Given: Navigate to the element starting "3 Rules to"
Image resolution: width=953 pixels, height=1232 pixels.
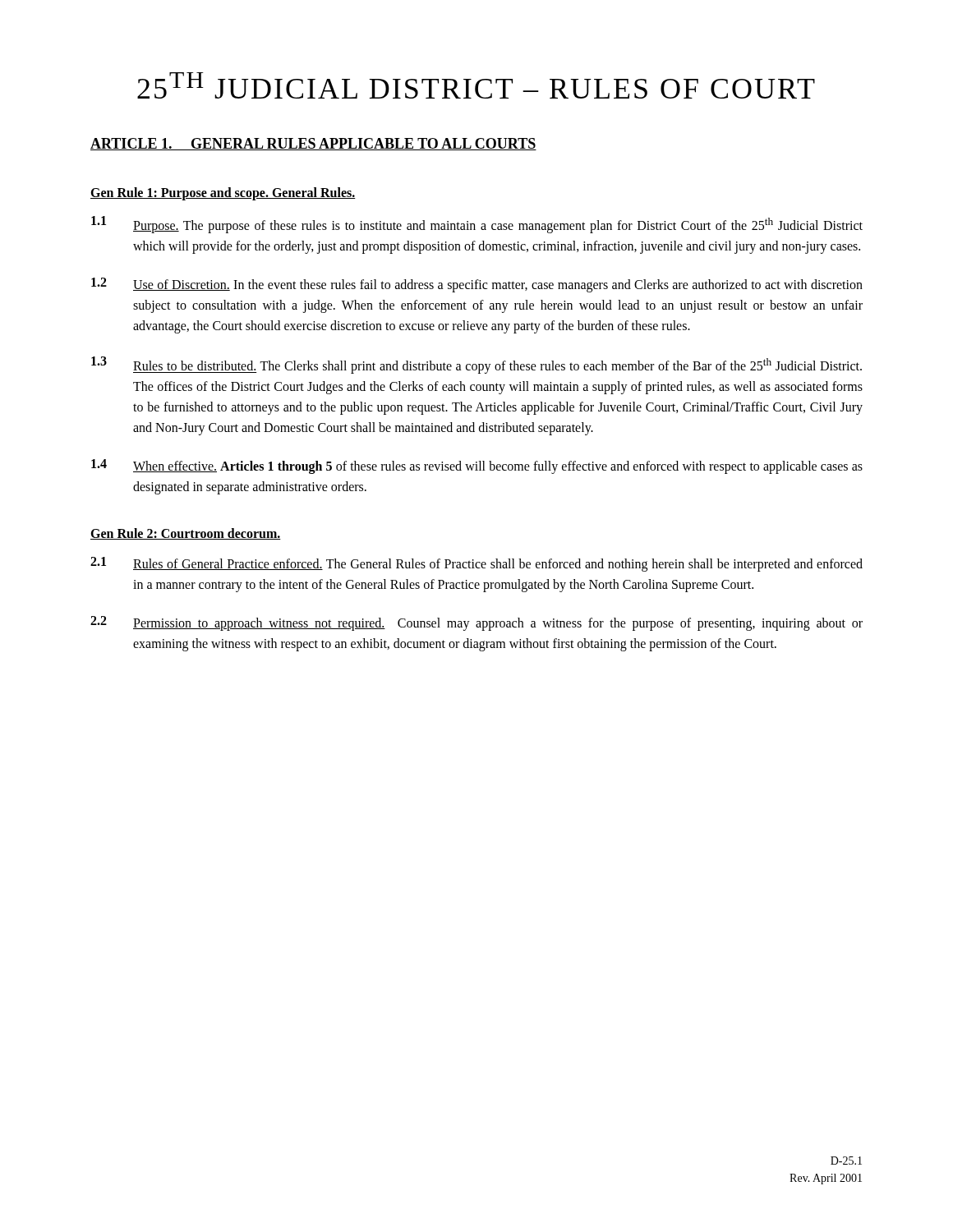Looking at the screenshot, I should 476,396.
